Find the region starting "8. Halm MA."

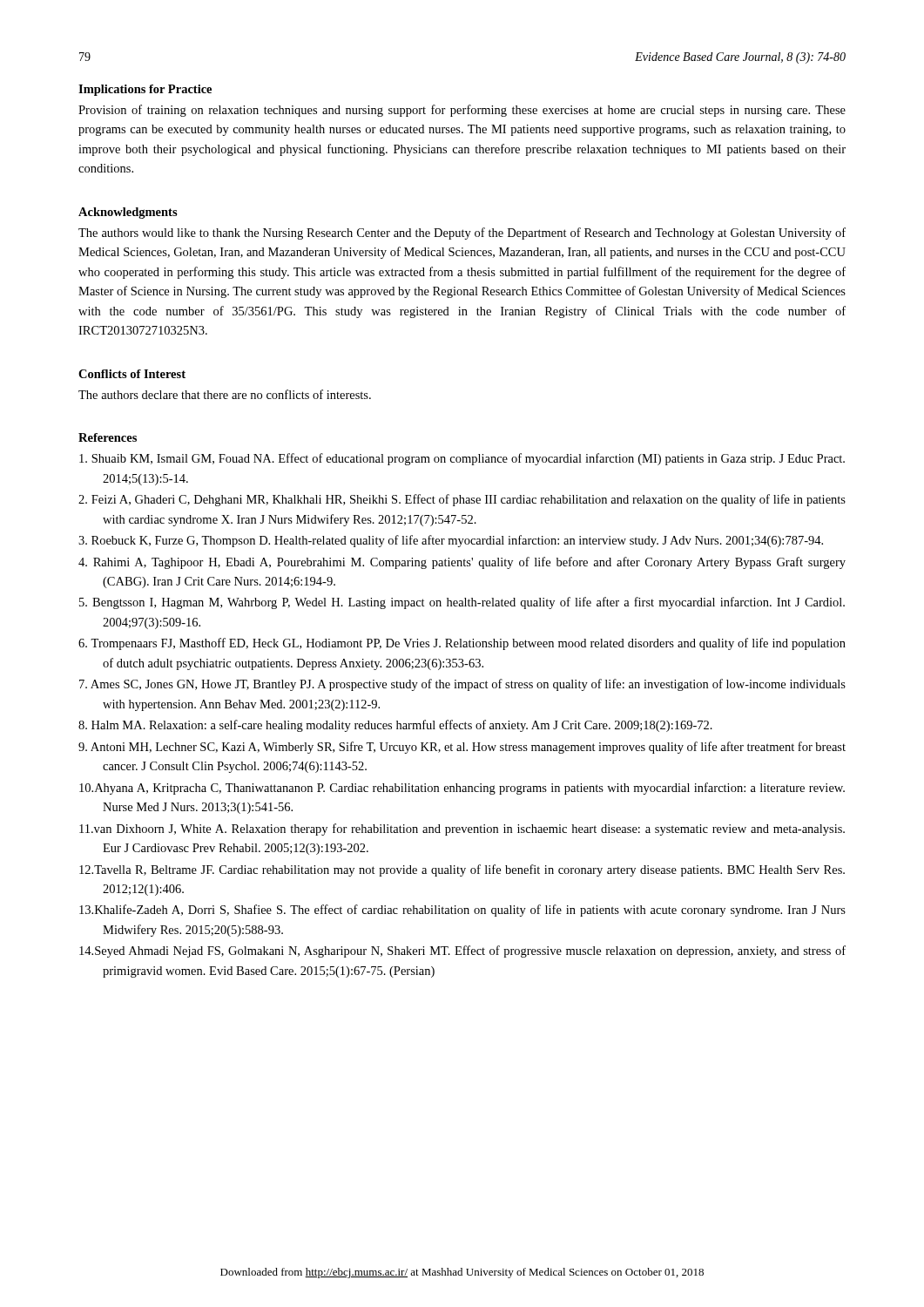pos(396,725)
